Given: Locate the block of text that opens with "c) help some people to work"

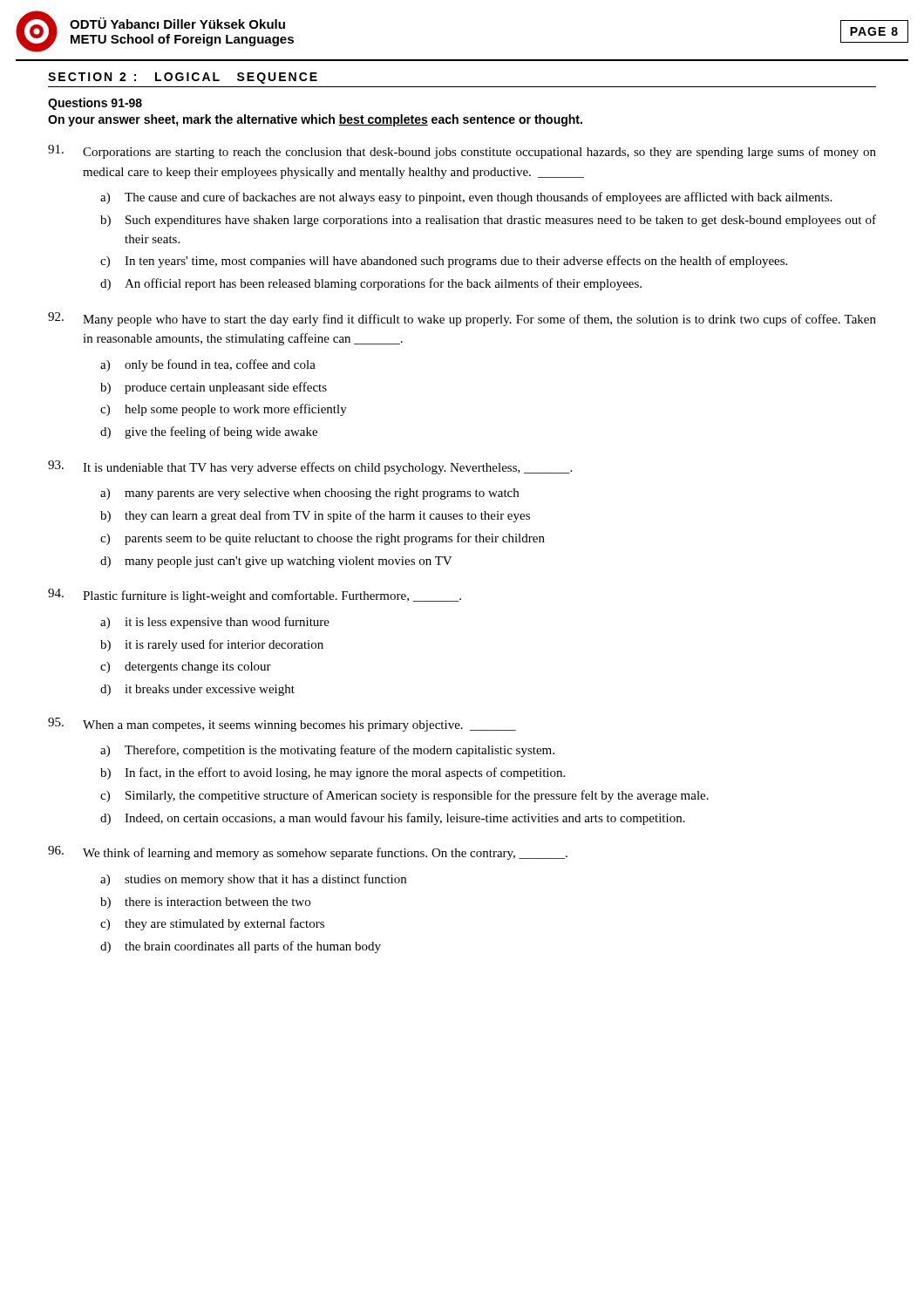Looking at the screenshot, I should [x=224, y=410].
